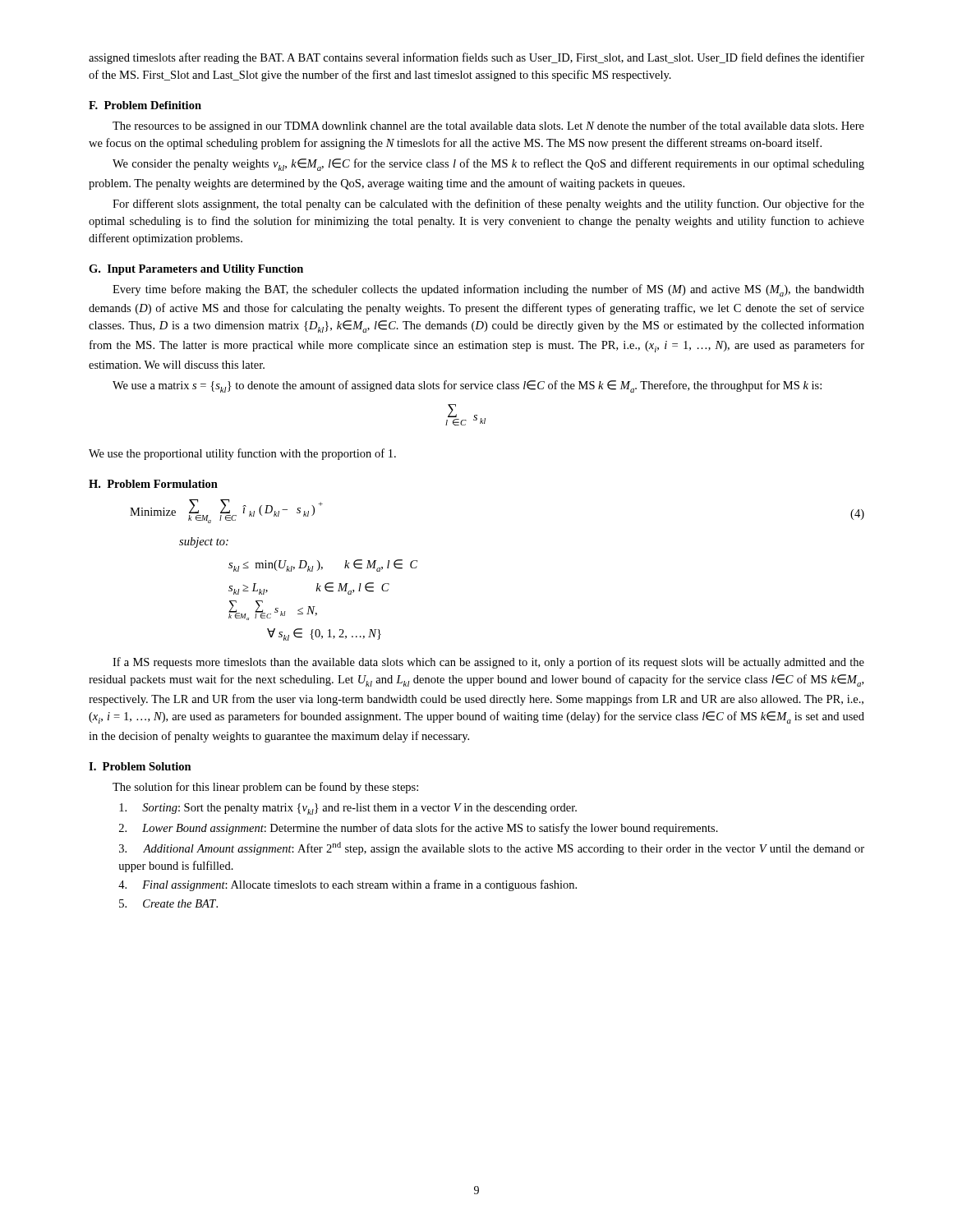
Task: Locate the region starting "Every time before making"
Action: point(476,338)
